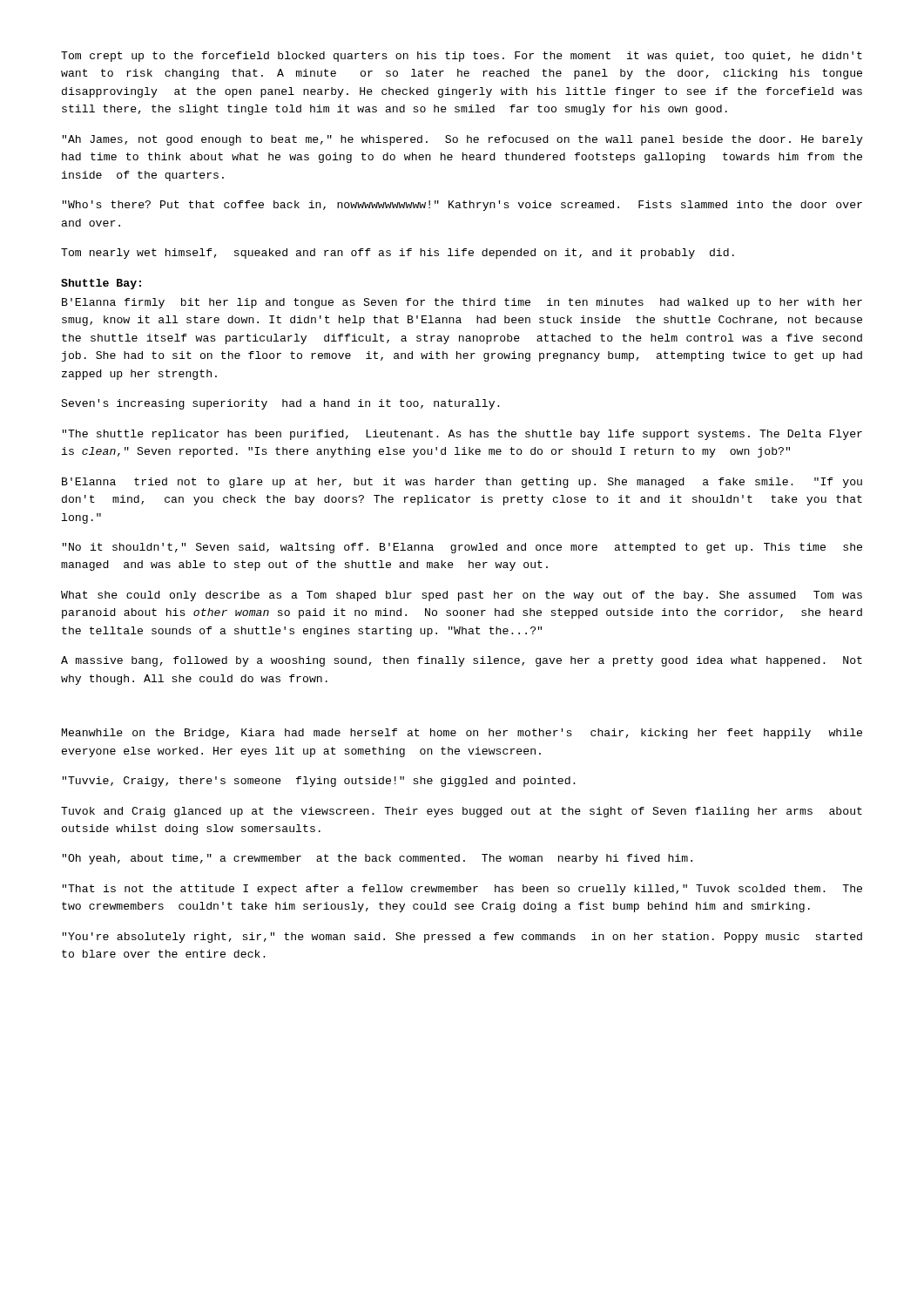Navigate to the region starting "Seven's increasing superiority had a hand in it"
This screenshot has height=1307, width=924.
[281, 404]
